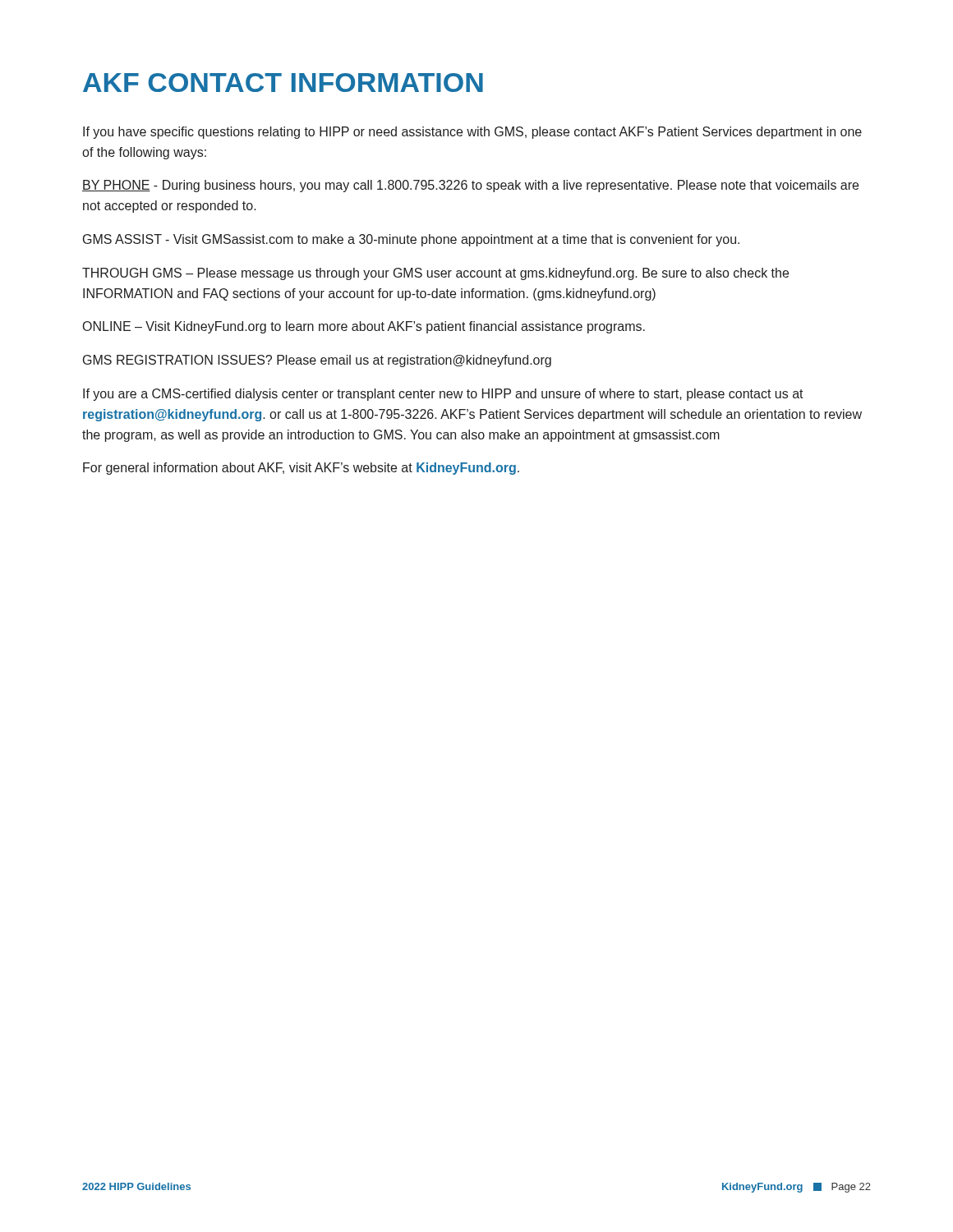Find the text block with the text "GMS ASSIST -"

(x=411, y=239)
